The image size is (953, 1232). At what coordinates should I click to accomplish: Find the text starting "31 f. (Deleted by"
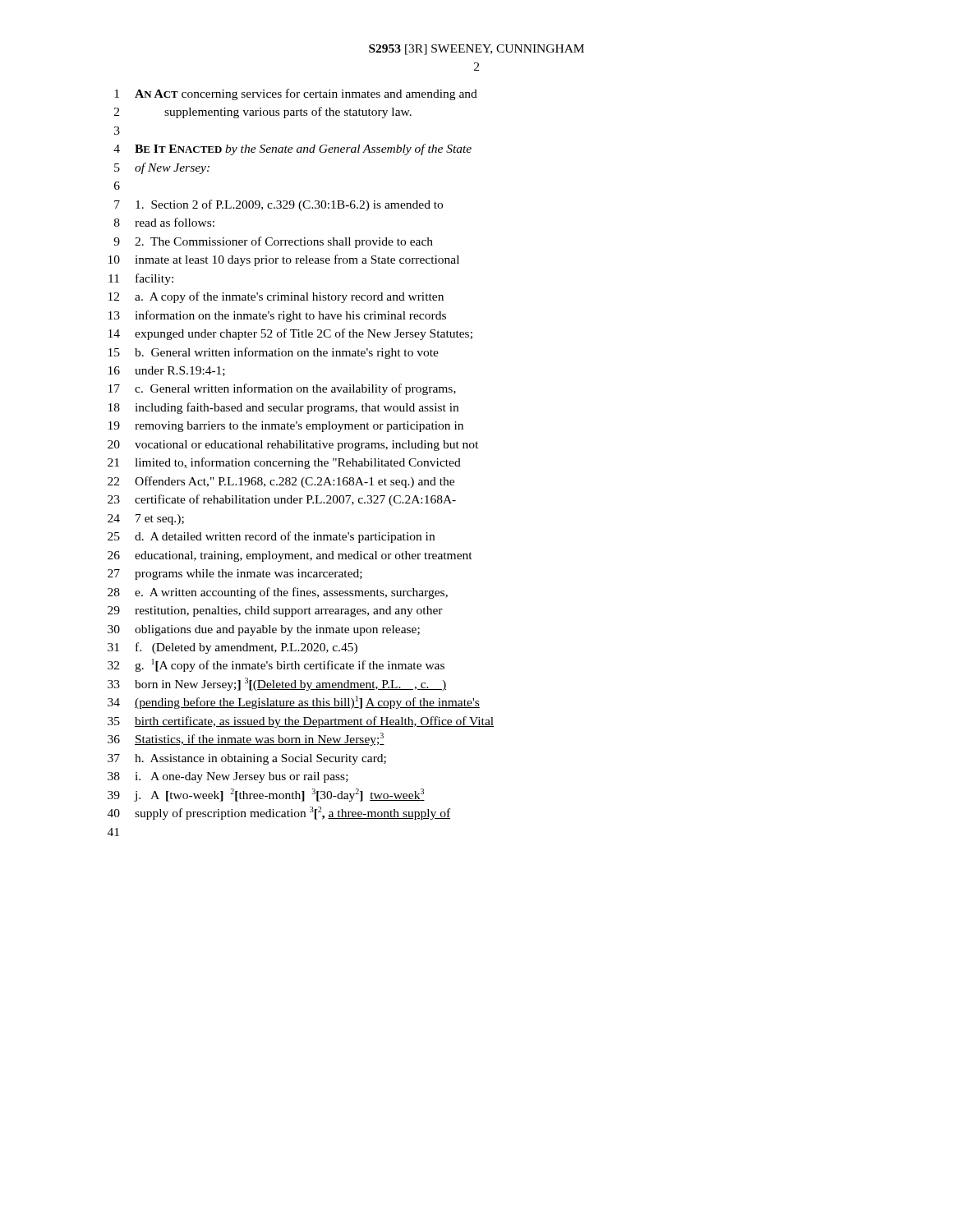coord(232,648)
